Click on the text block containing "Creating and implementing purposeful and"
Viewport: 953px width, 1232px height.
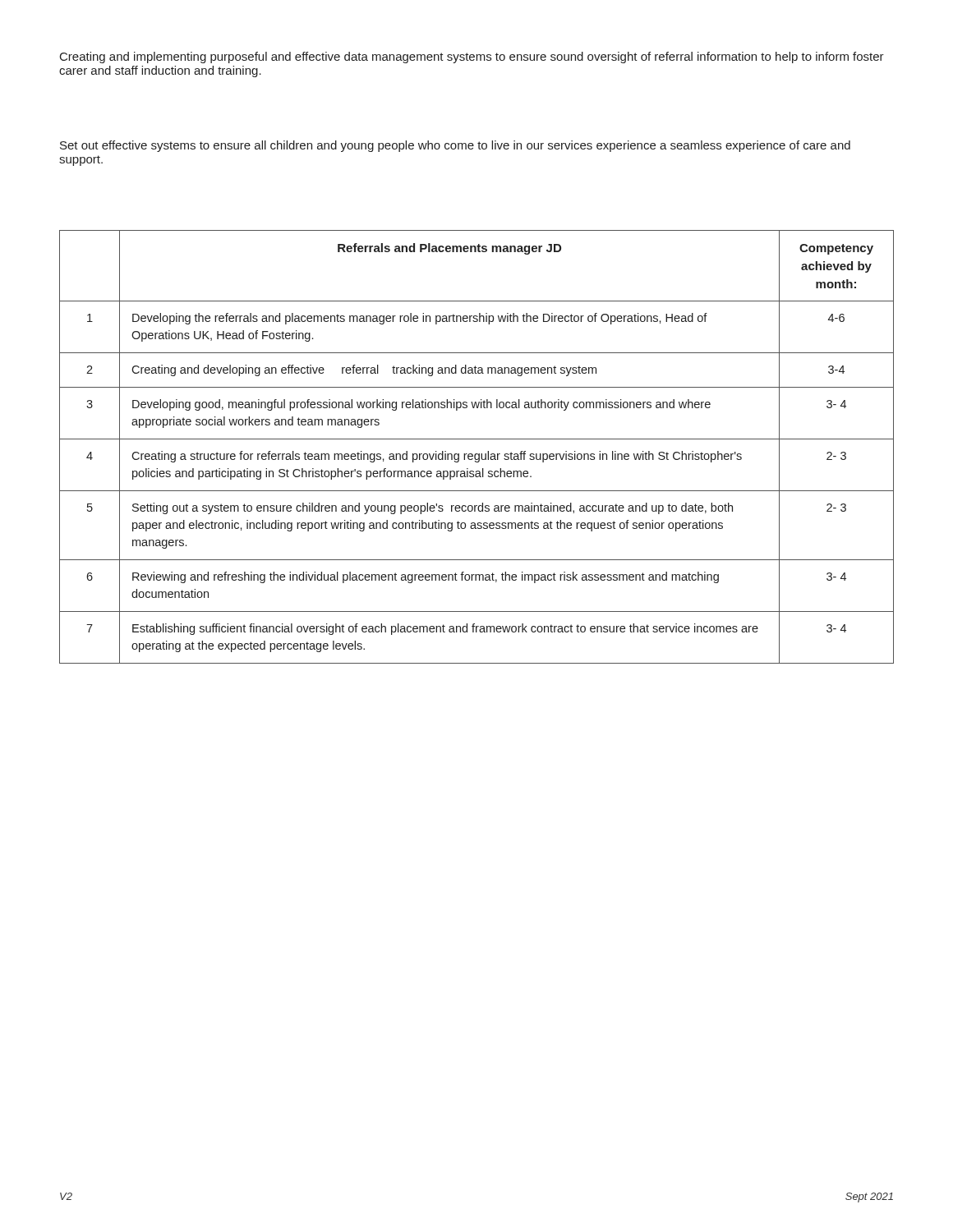click(471, 63)
